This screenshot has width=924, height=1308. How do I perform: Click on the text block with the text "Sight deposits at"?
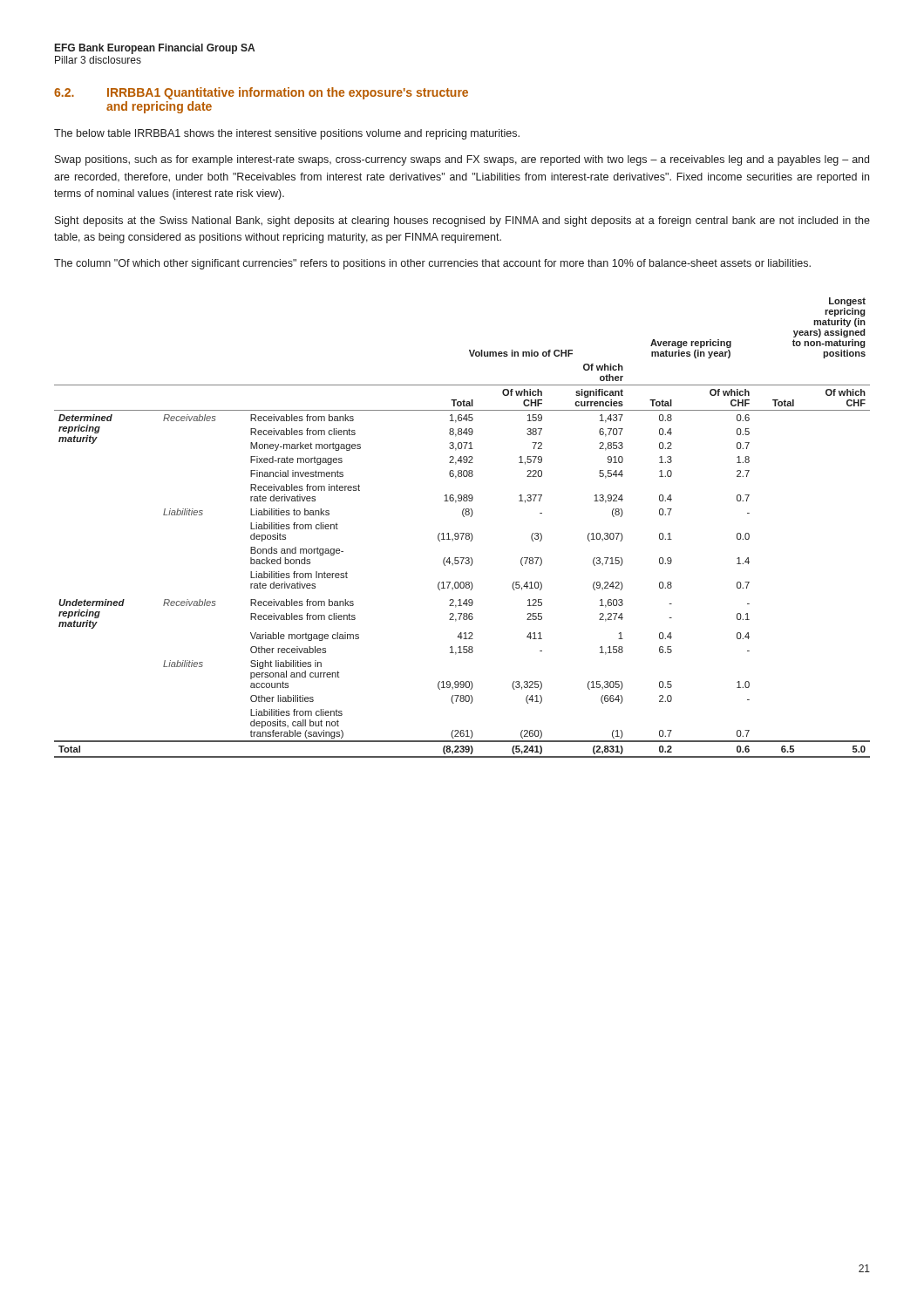point(462,229)
